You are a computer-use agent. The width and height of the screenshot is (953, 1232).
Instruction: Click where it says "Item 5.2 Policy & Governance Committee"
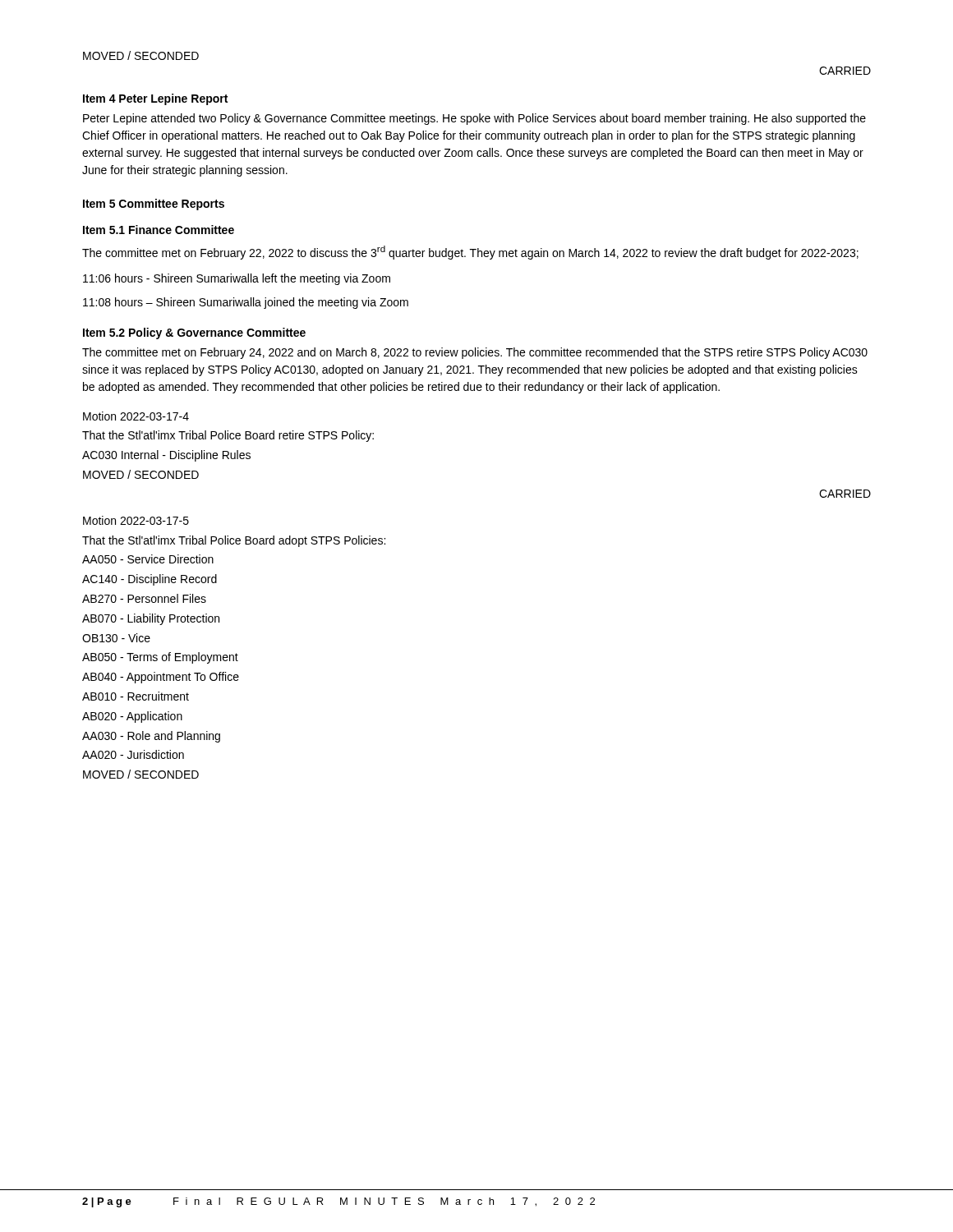[x=194, y=332]
